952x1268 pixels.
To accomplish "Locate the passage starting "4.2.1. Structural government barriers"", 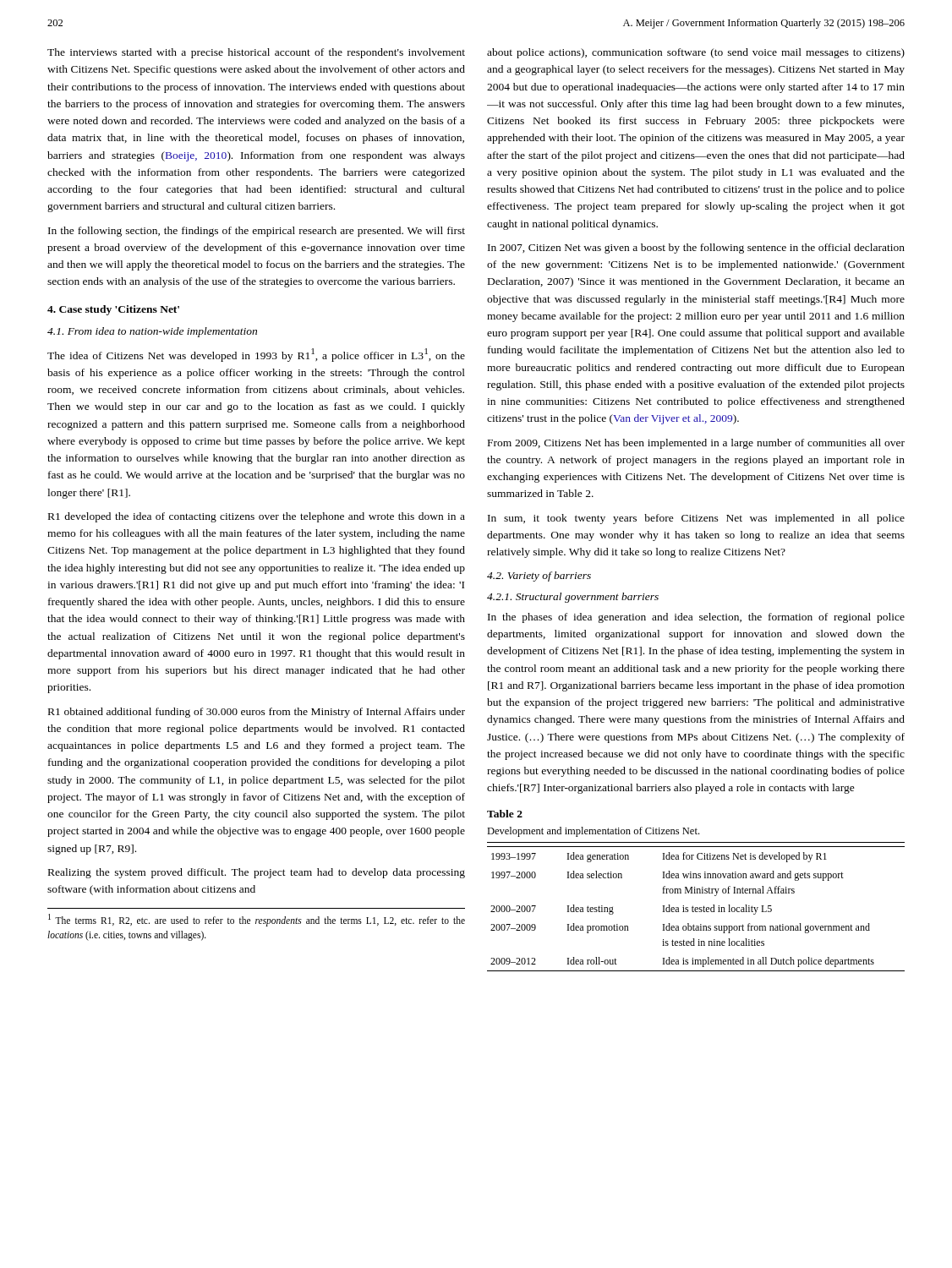I will click(x=573, y=596).
